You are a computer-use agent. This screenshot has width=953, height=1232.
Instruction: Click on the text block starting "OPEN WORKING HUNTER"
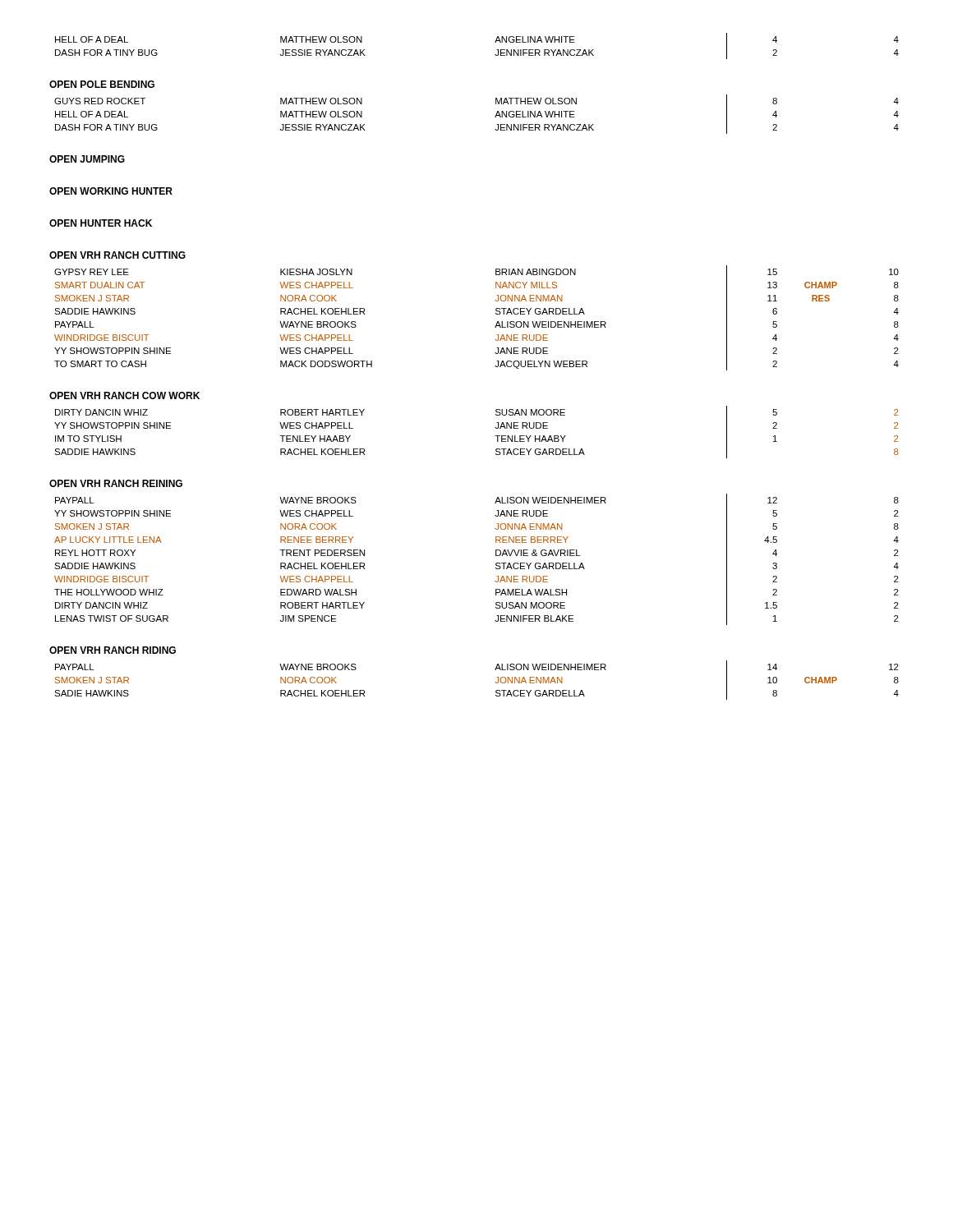coord(111,191)
